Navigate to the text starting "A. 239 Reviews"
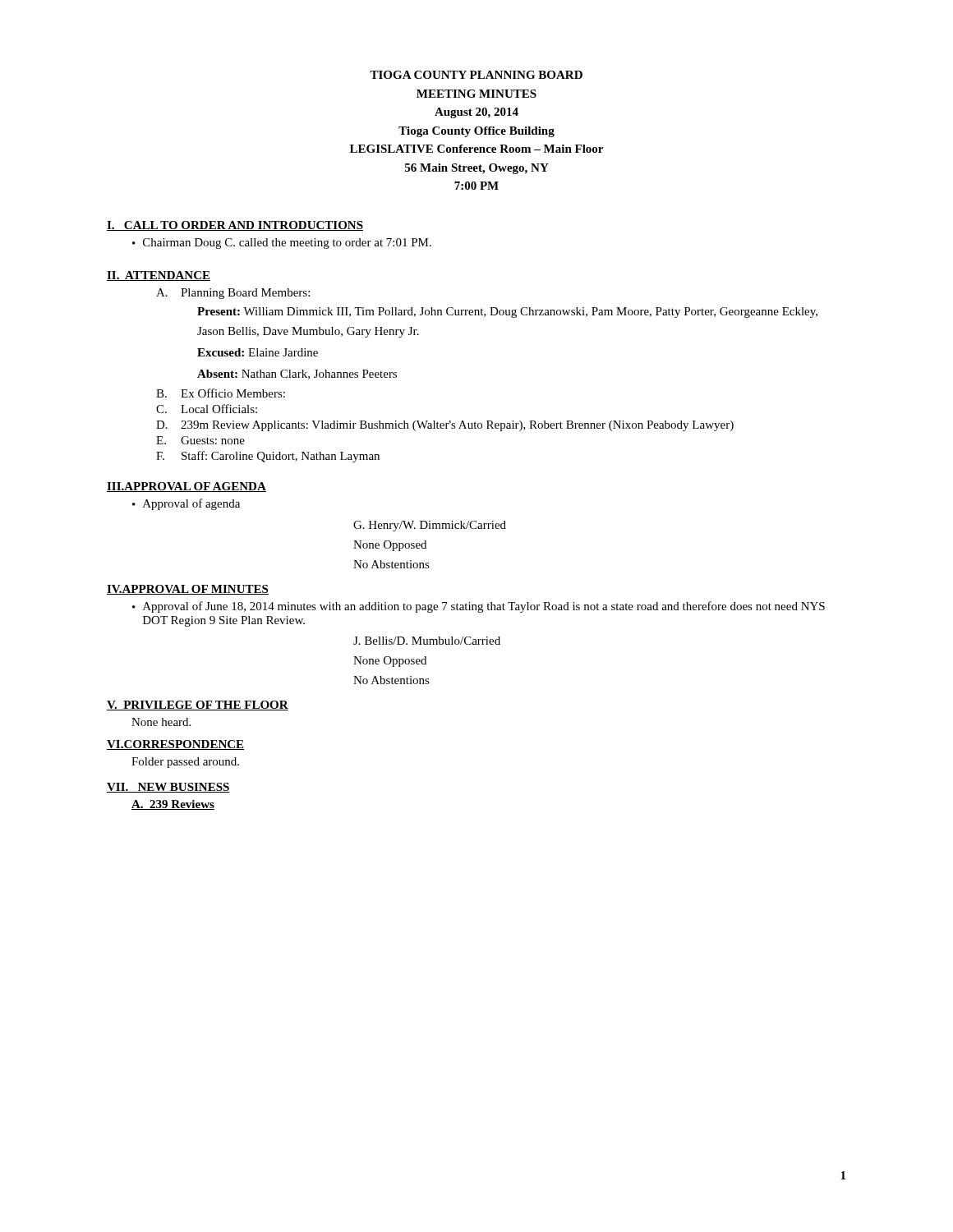 173,804
